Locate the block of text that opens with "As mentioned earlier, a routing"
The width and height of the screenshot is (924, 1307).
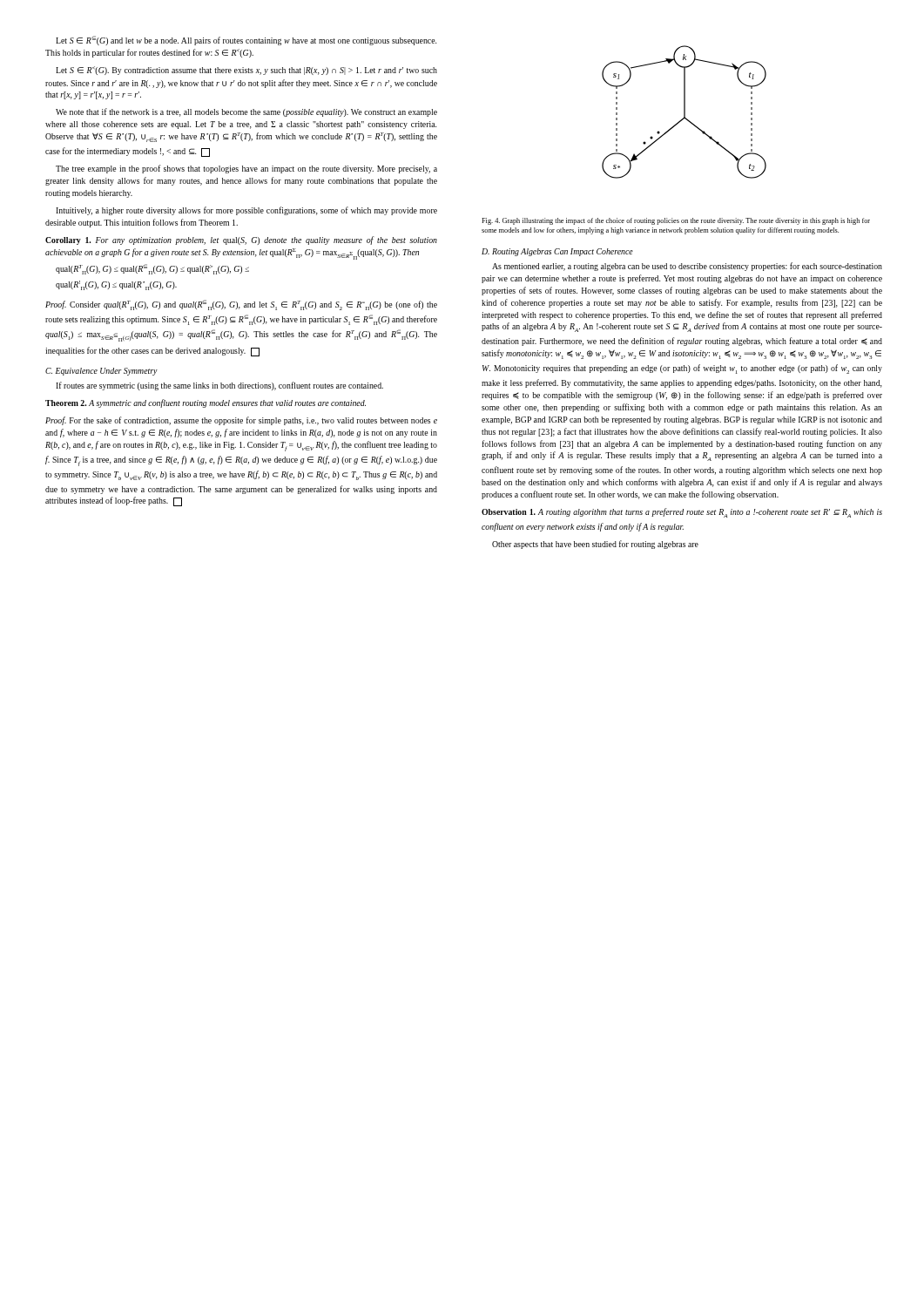click(x=682, y=380)
